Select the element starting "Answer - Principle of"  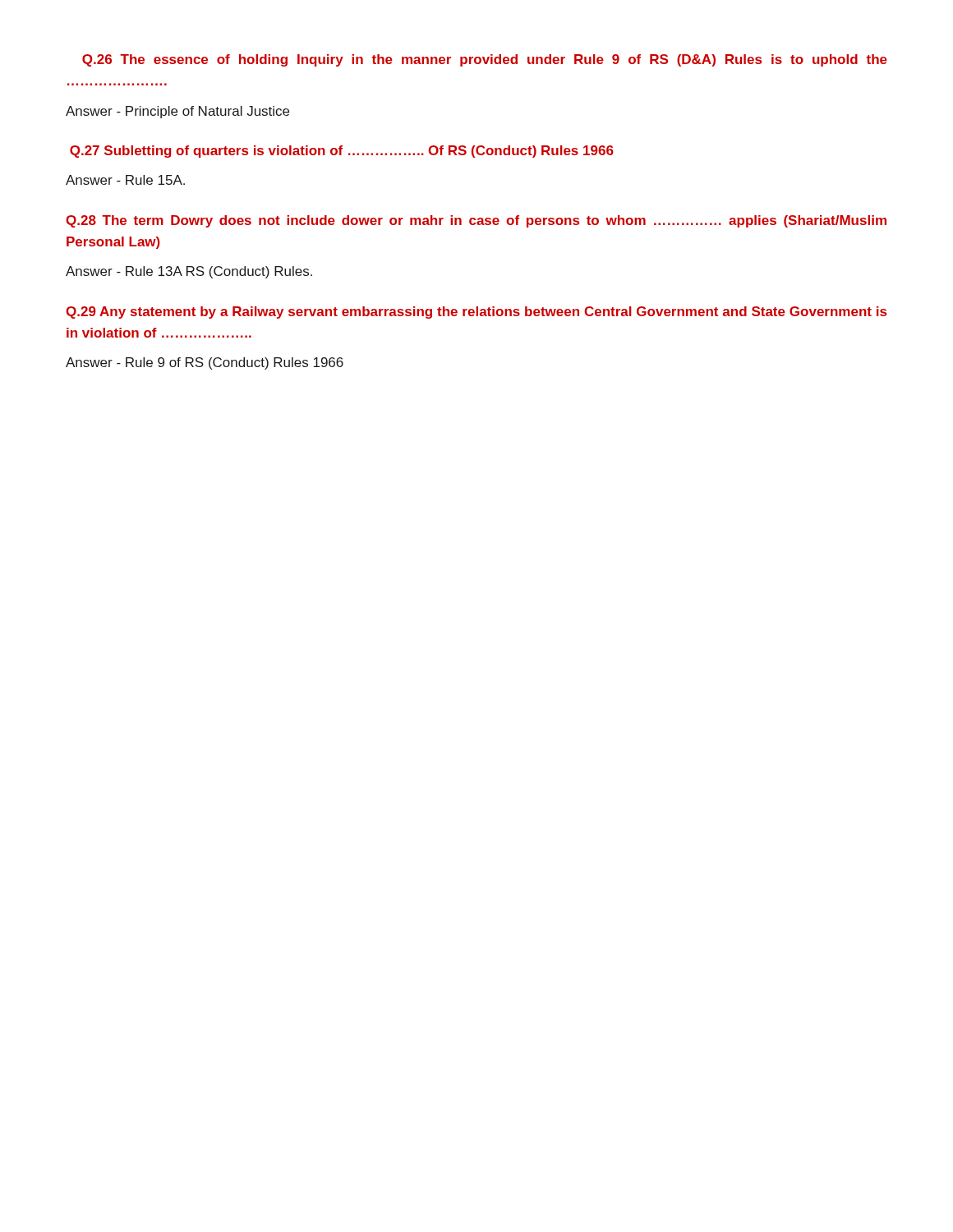[178, 111]
